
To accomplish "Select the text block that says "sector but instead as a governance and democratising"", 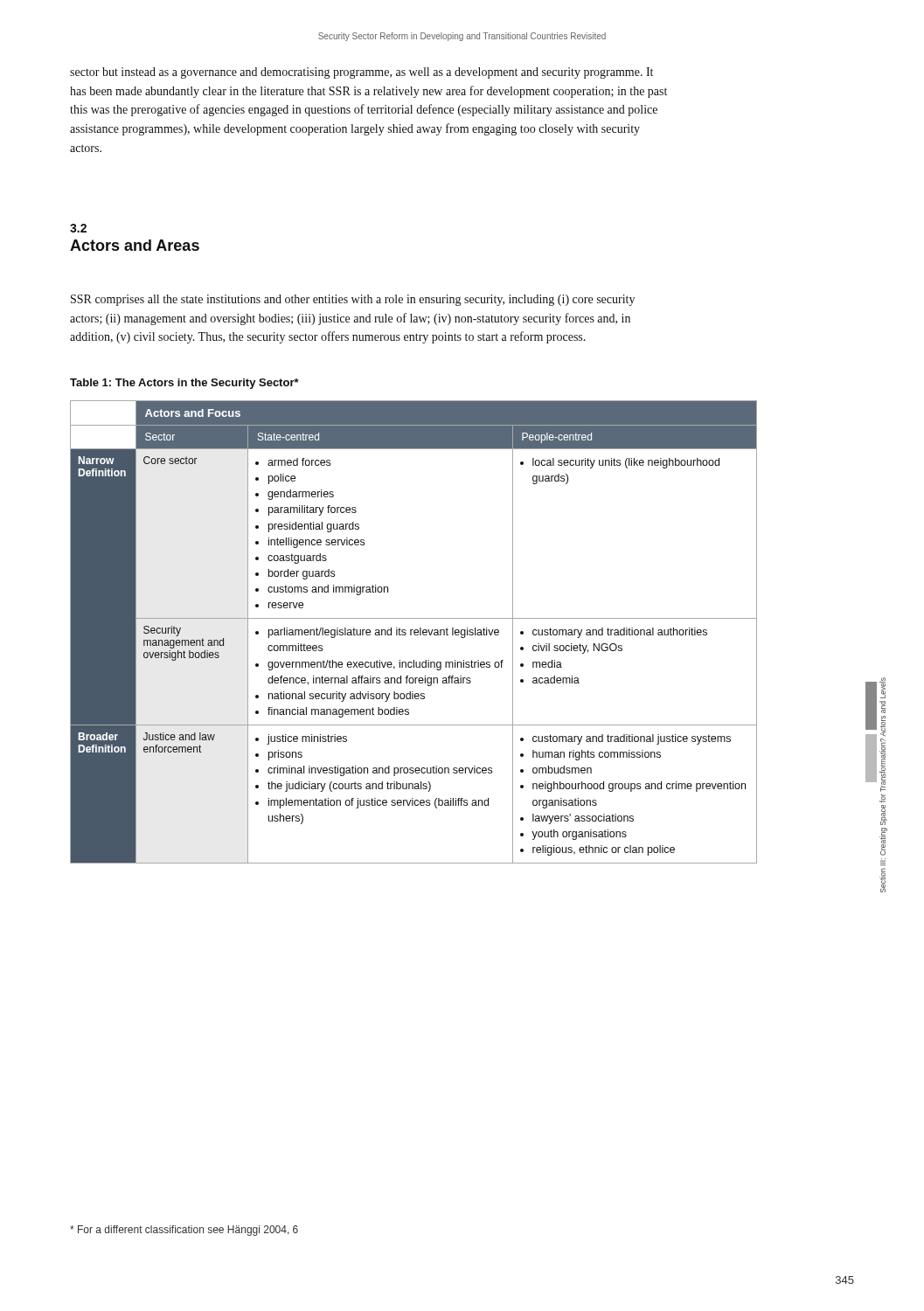I will pos(369,110).
